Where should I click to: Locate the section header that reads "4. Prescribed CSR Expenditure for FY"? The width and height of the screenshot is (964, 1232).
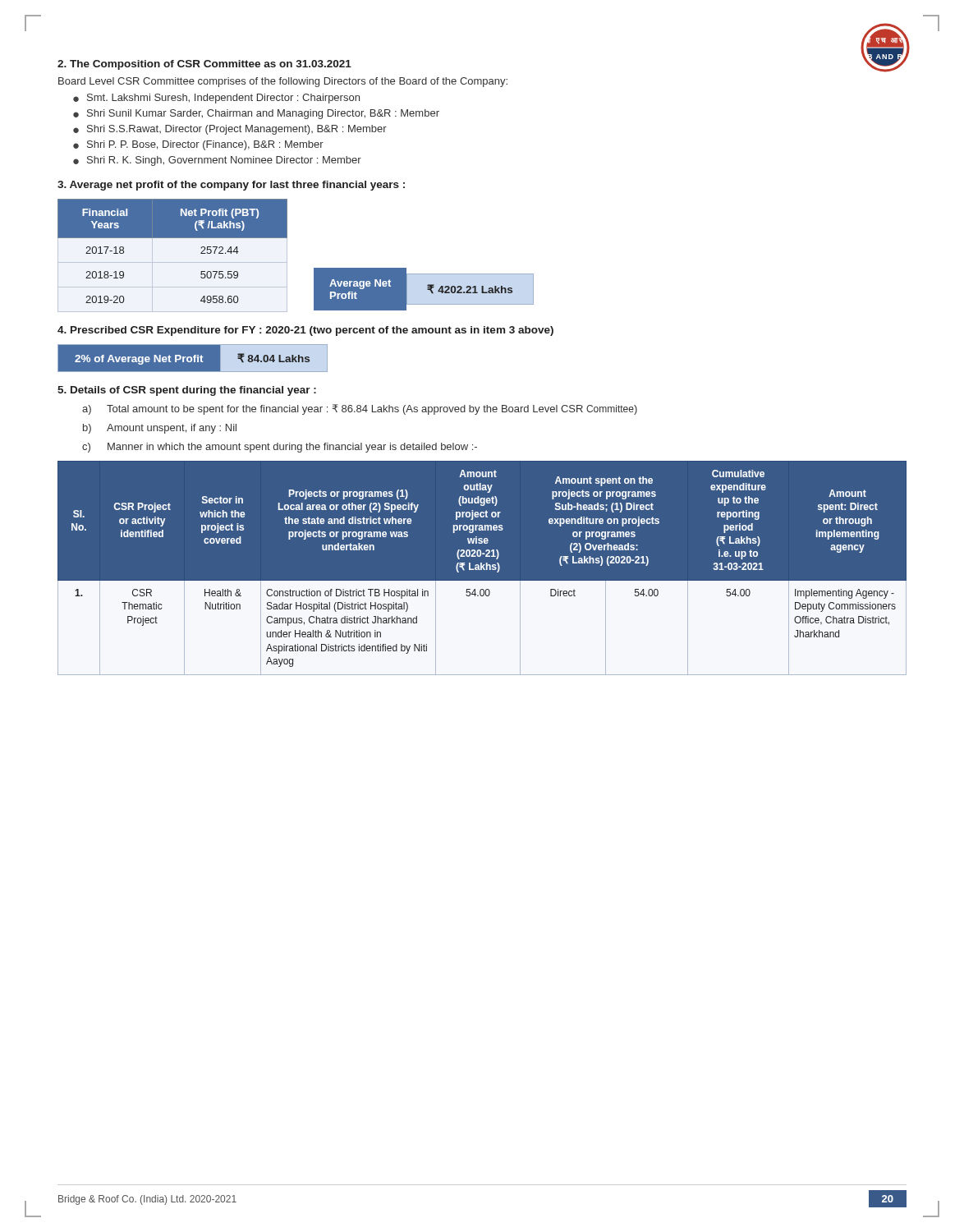click(306, 330)
